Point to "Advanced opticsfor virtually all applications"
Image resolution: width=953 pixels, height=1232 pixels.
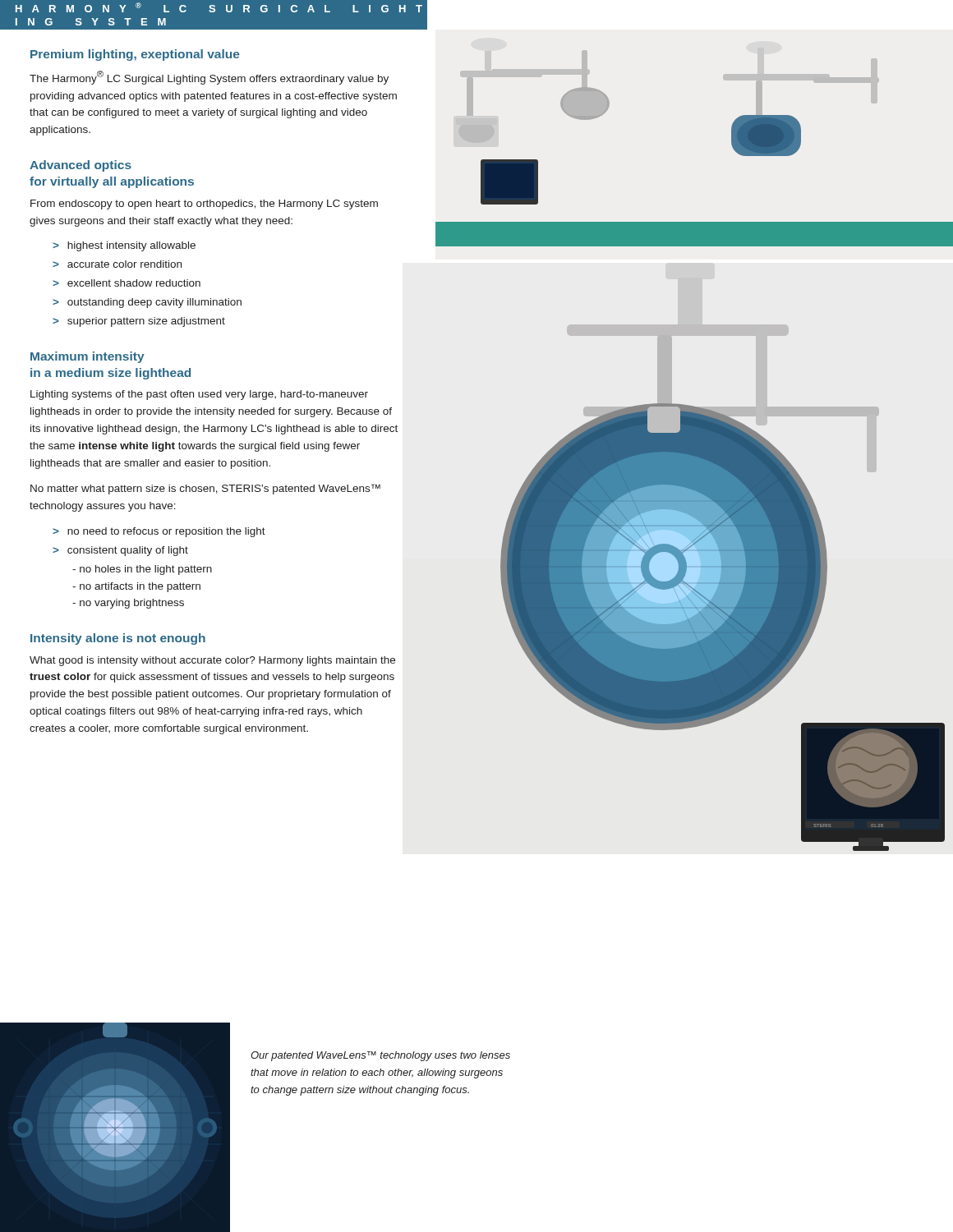[112, 173]
